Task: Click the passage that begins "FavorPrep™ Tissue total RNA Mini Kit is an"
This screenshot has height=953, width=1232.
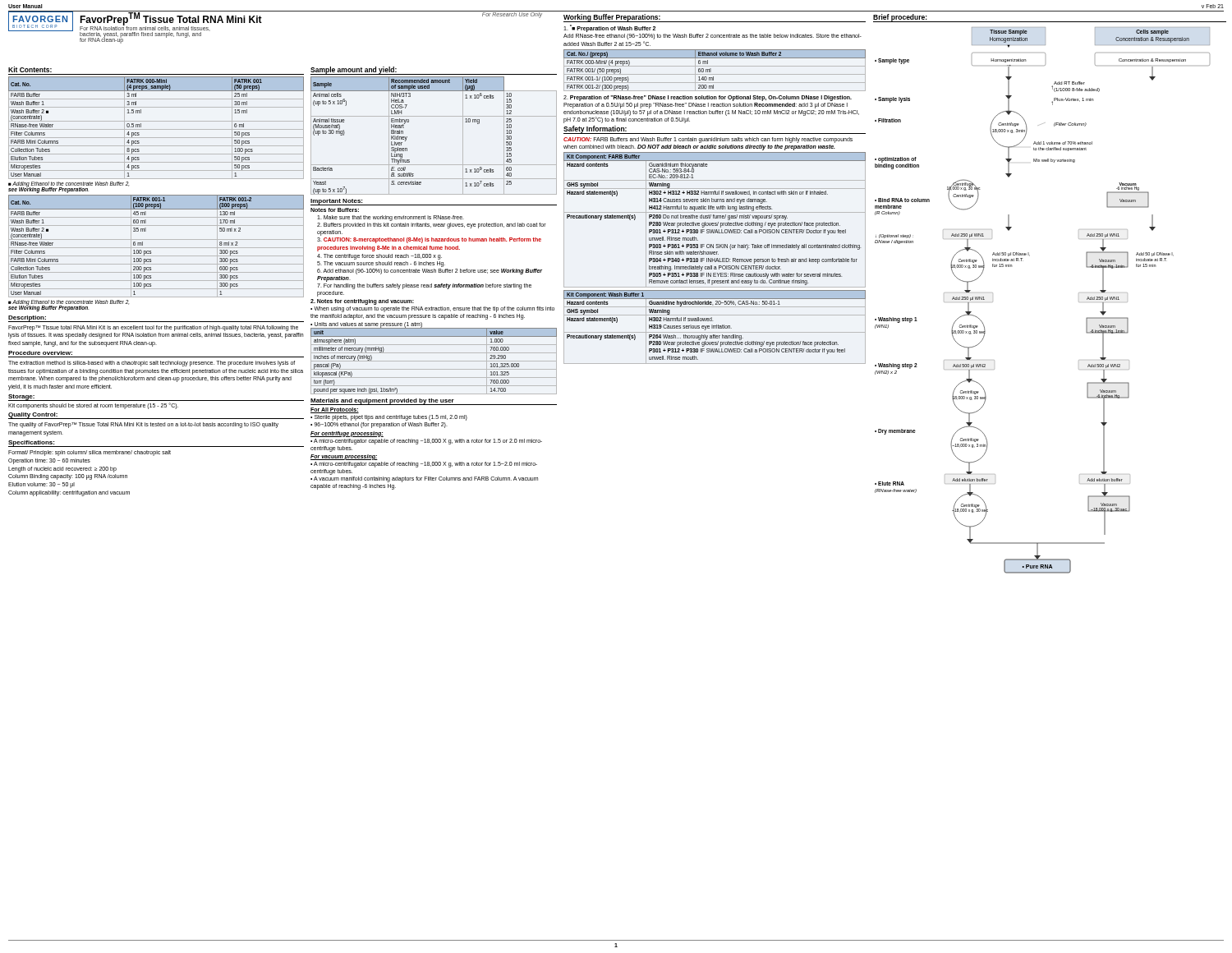Action: click(x=156, y=335)
